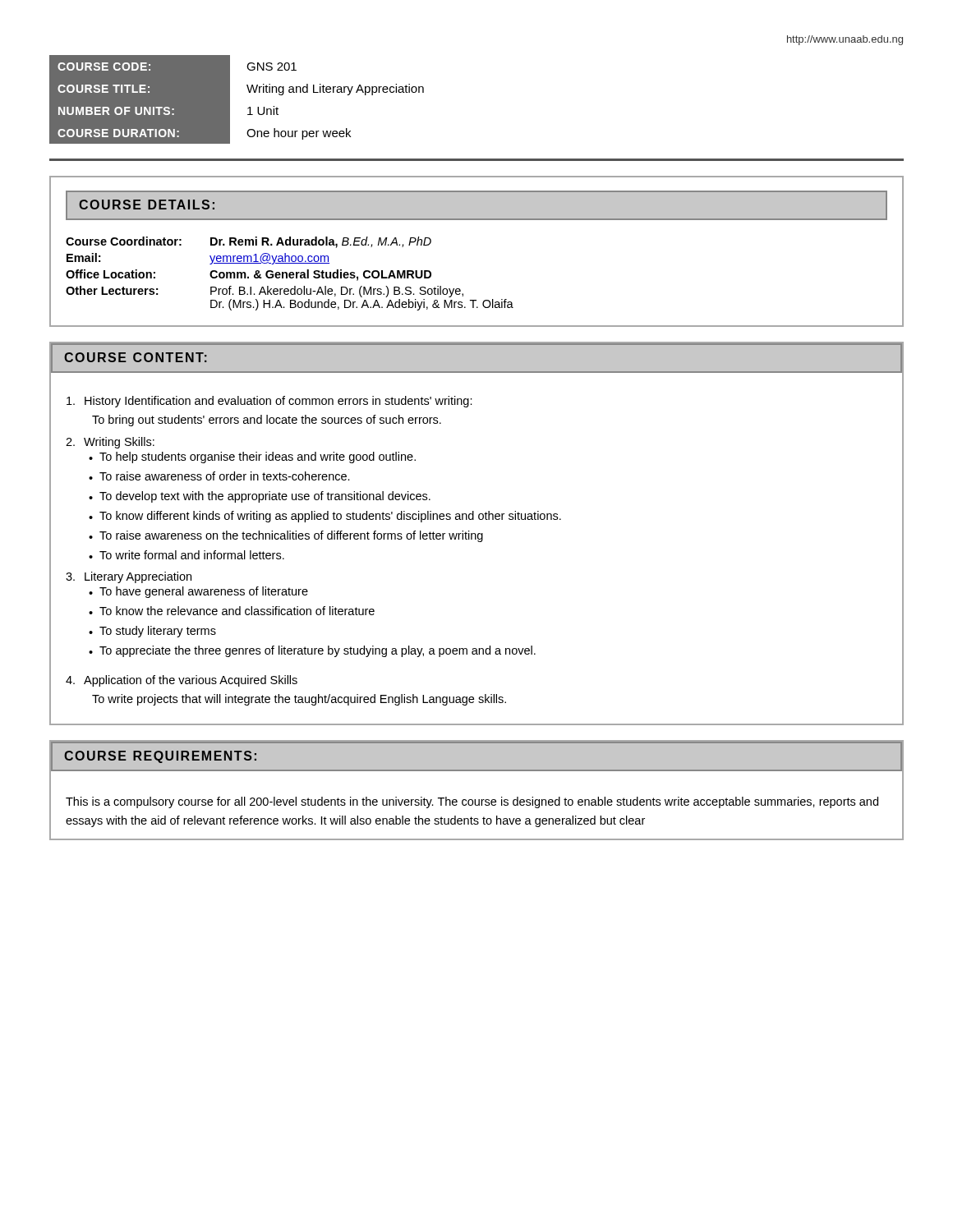This screenshot has width=953, height=1232.
Task: Locate the section header with the text "COURSE DETAILS:"
Action: (476, 205)
